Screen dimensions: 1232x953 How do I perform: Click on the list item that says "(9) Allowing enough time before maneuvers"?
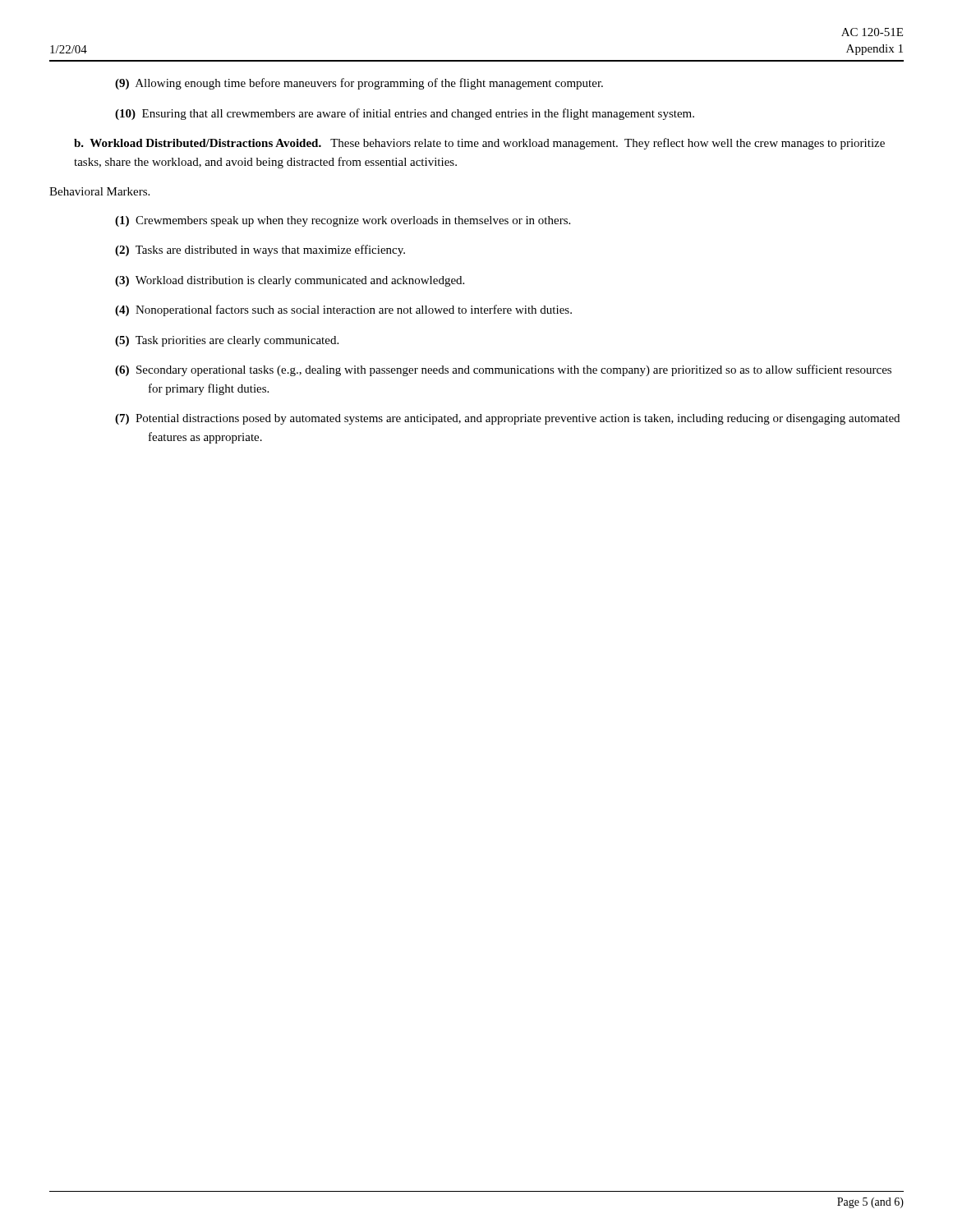[x=359, y=83]
